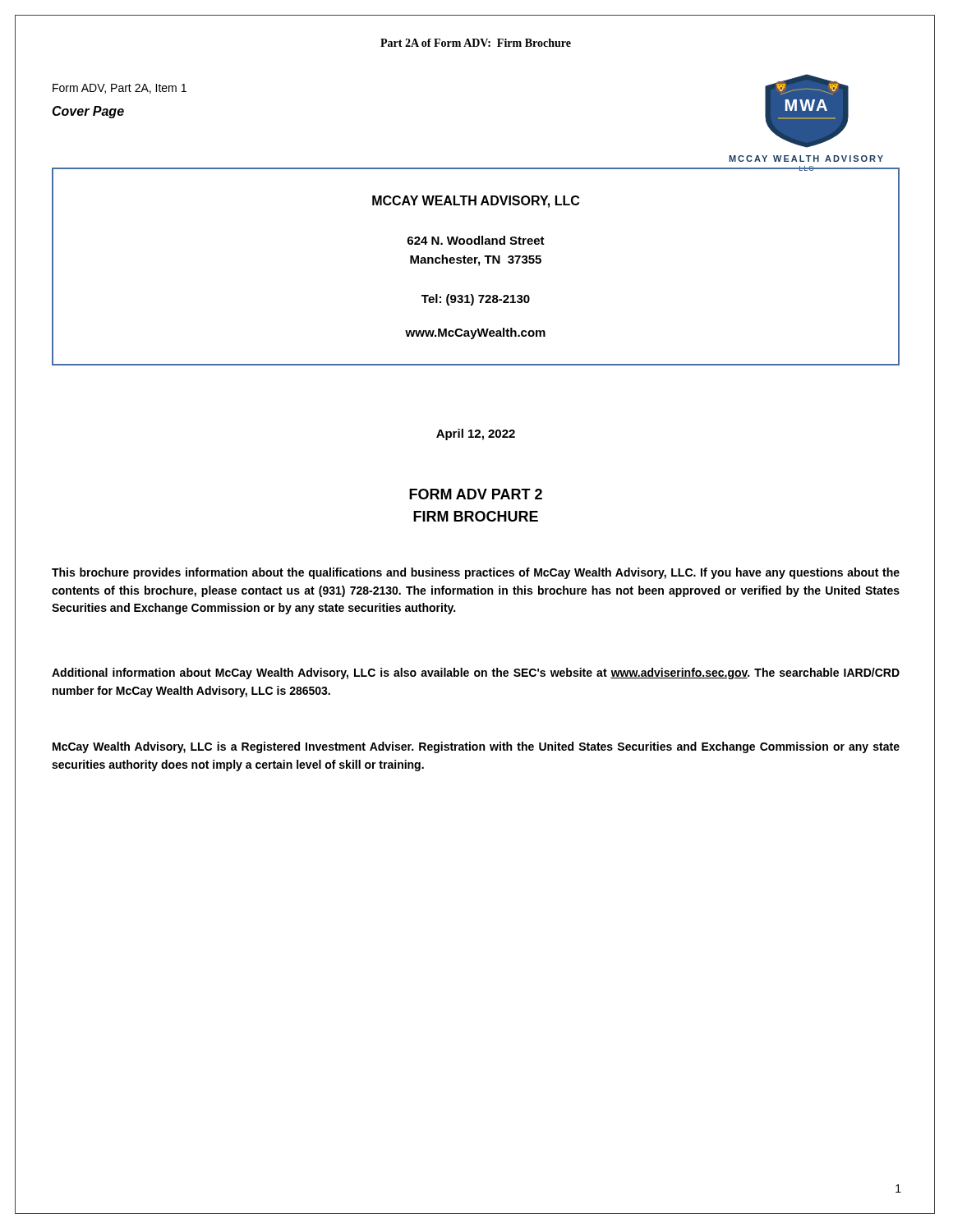The width and height of the screenshot is (953, 1232).
Task: Select the logo
Action: pyautogui.click(x=807, y=122)
